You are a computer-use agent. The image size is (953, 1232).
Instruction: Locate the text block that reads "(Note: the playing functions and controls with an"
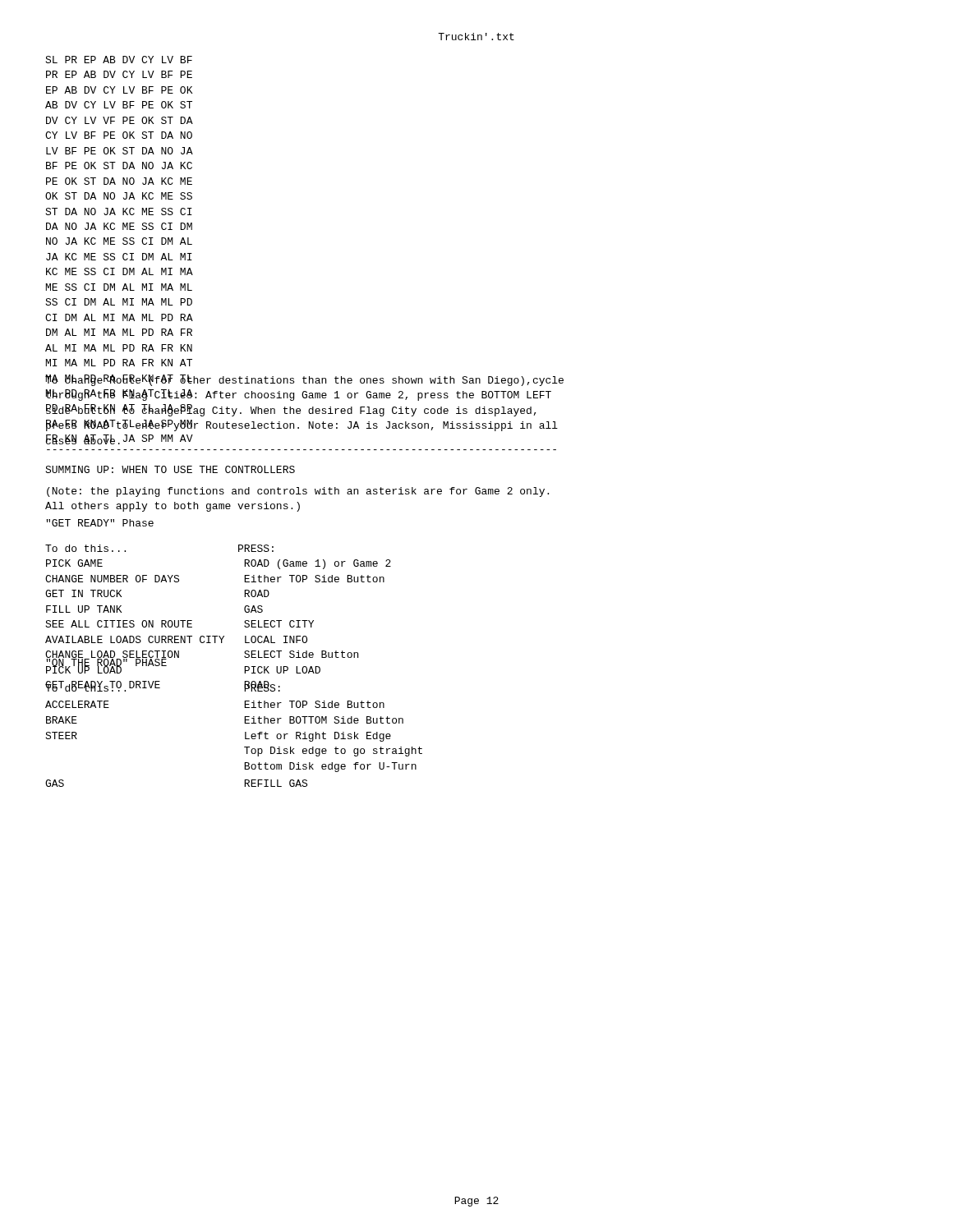[298, 499]
